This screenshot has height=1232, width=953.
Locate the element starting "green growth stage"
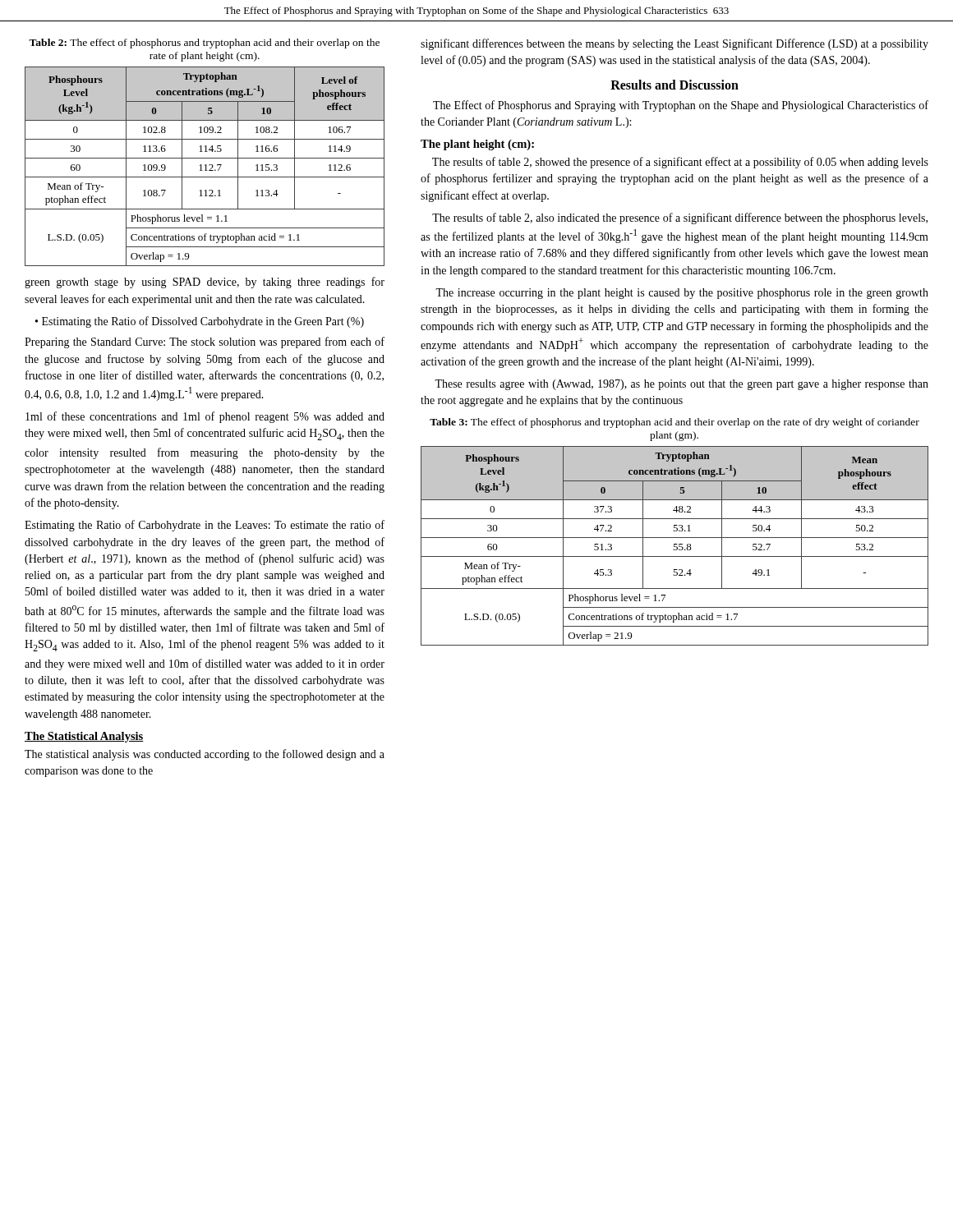[x=205, y=291]
